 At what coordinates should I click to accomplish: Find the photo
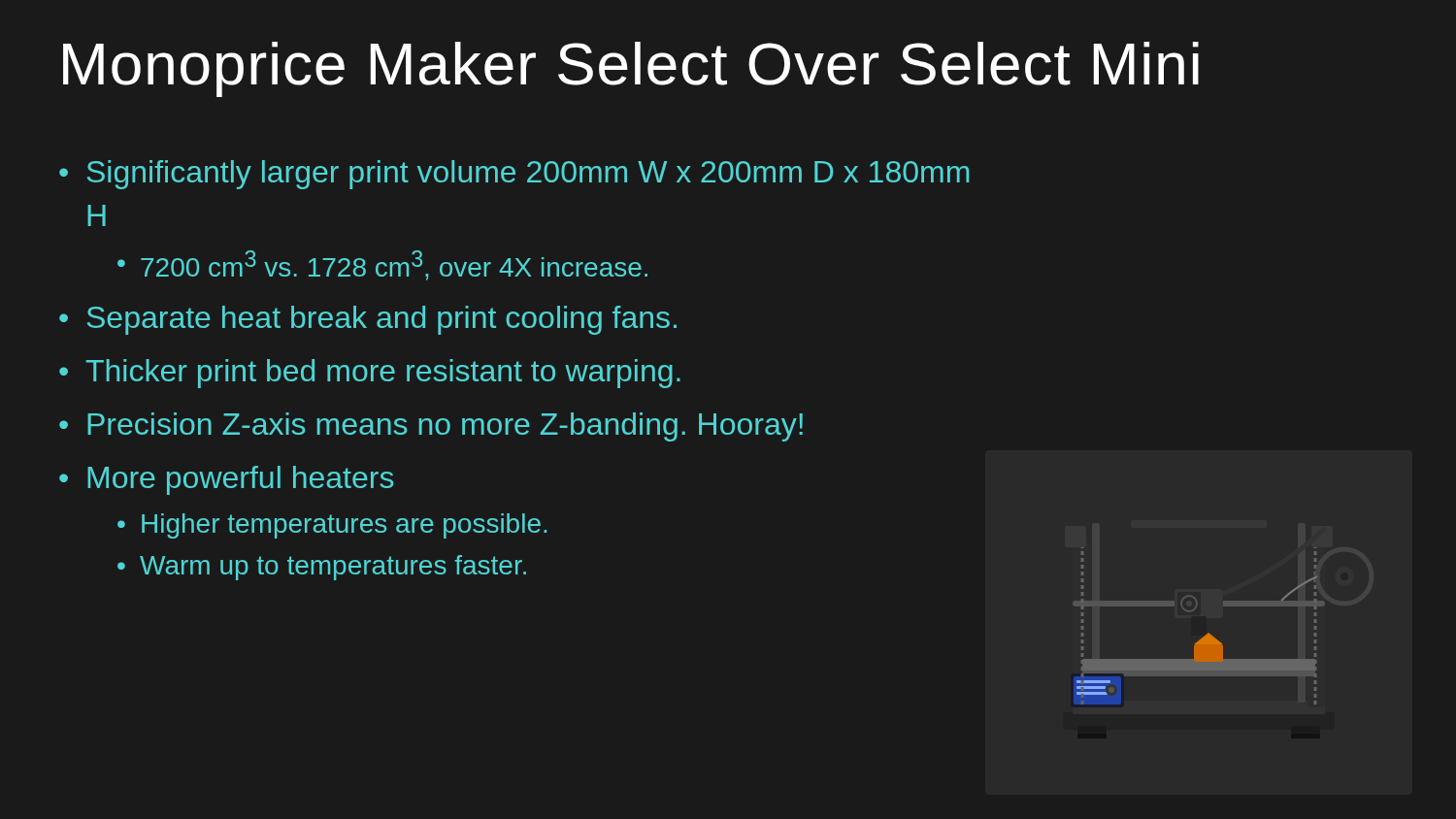(x=1199, y=623)
